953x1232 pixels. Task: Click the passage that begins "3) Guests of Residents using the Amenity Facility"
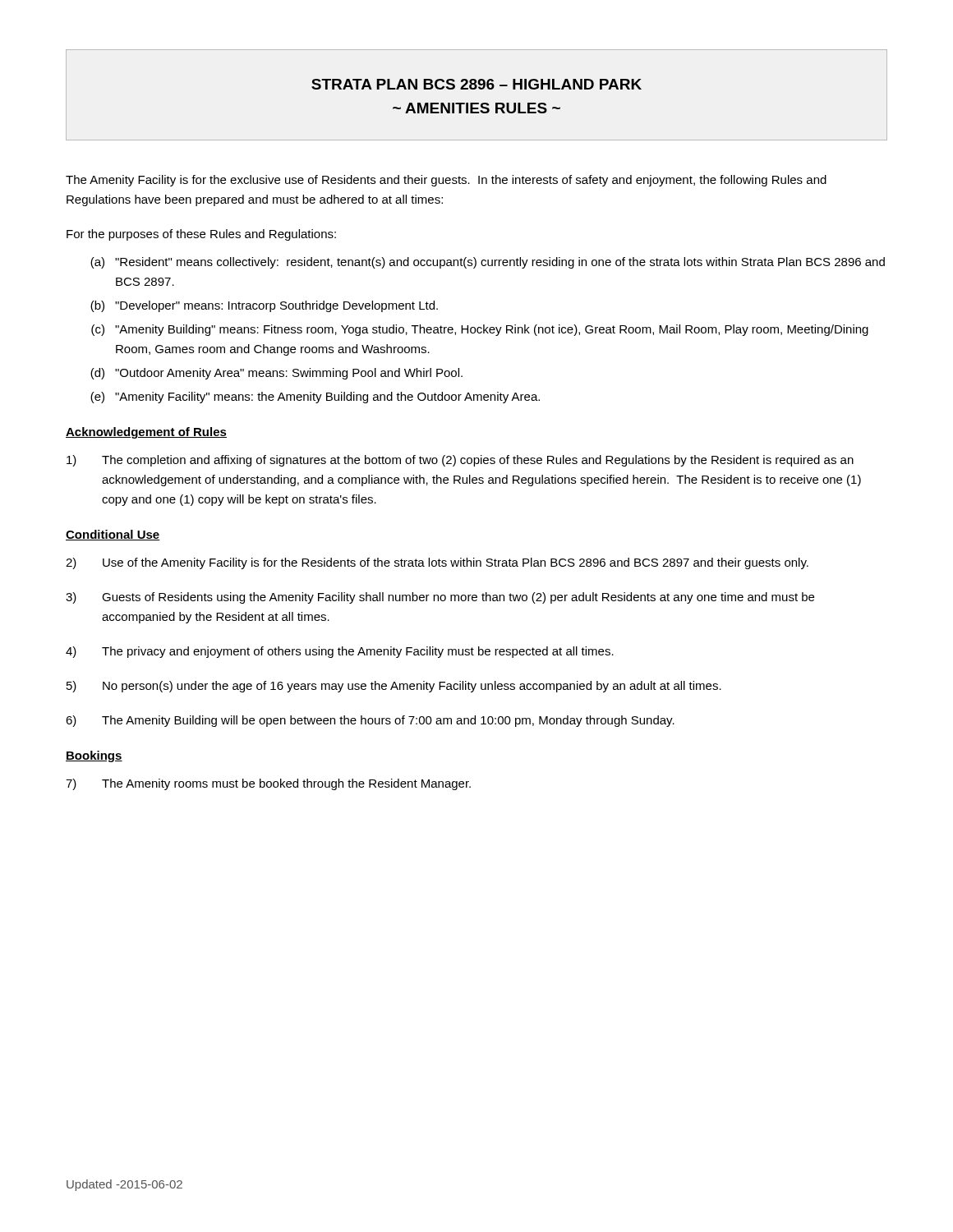[476, 607]
